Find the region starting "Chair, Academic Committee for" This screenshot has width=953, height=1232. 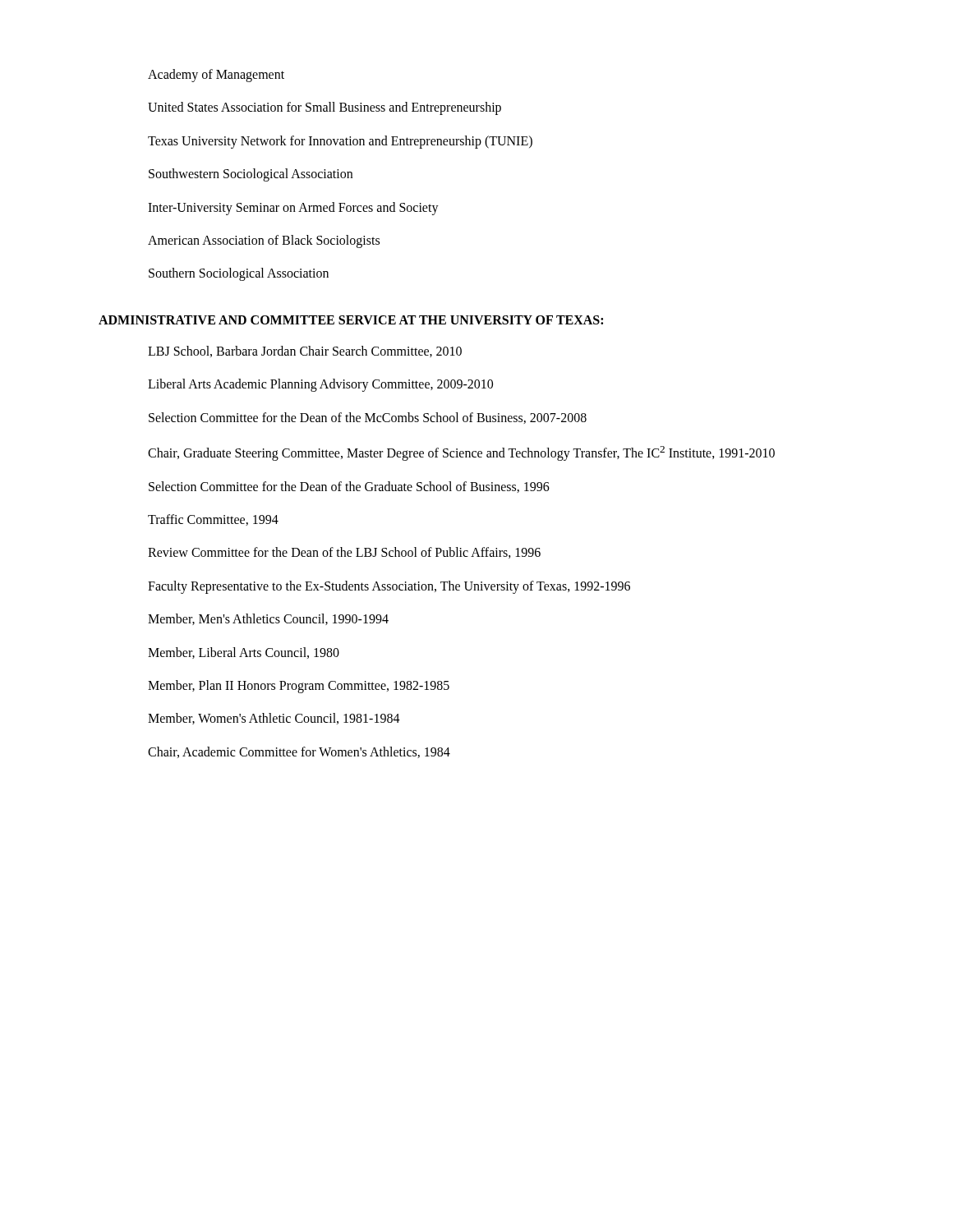(299, 752)
